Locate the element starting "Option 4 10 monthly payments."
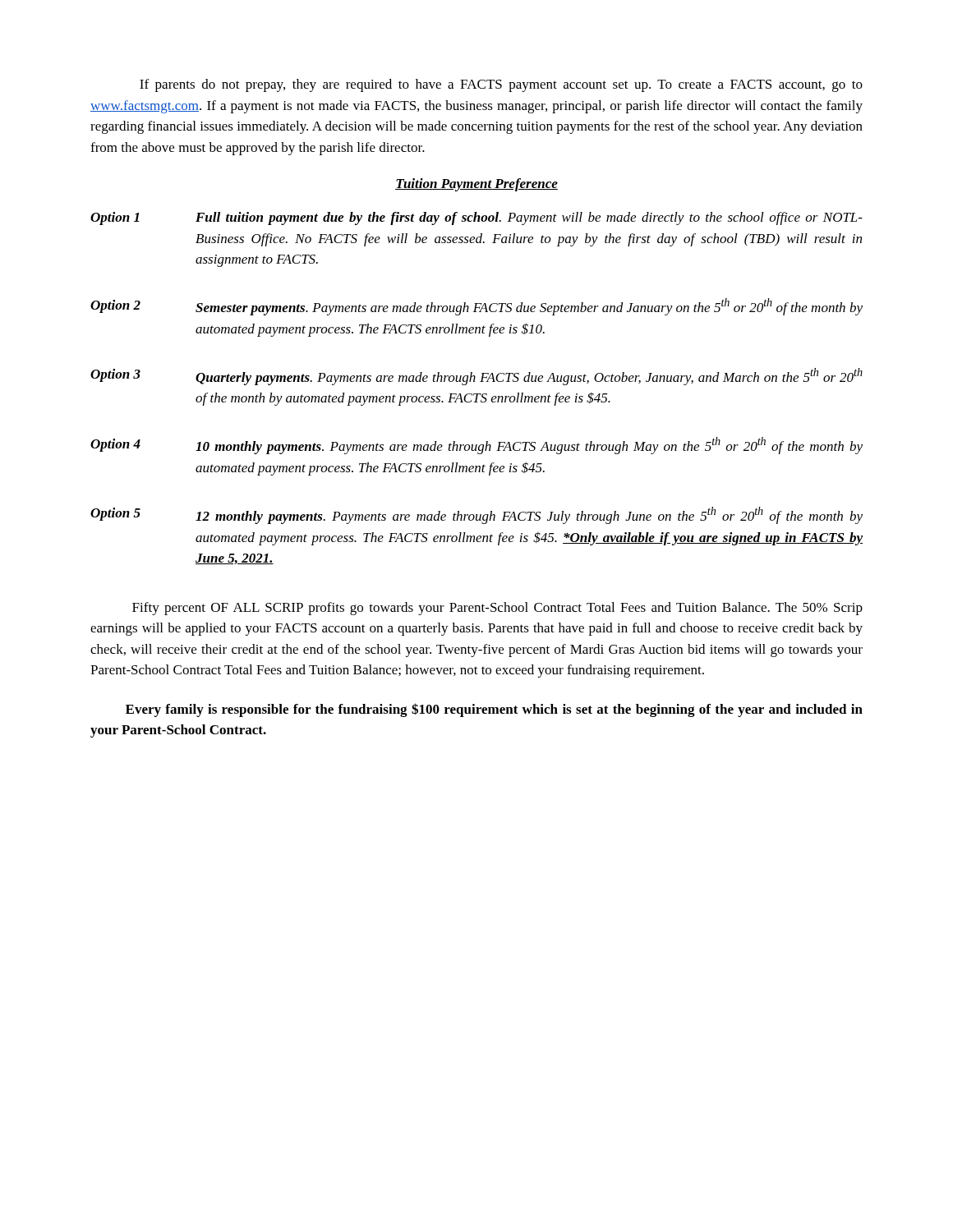953x1232 pixels. [x=476, y=463]
